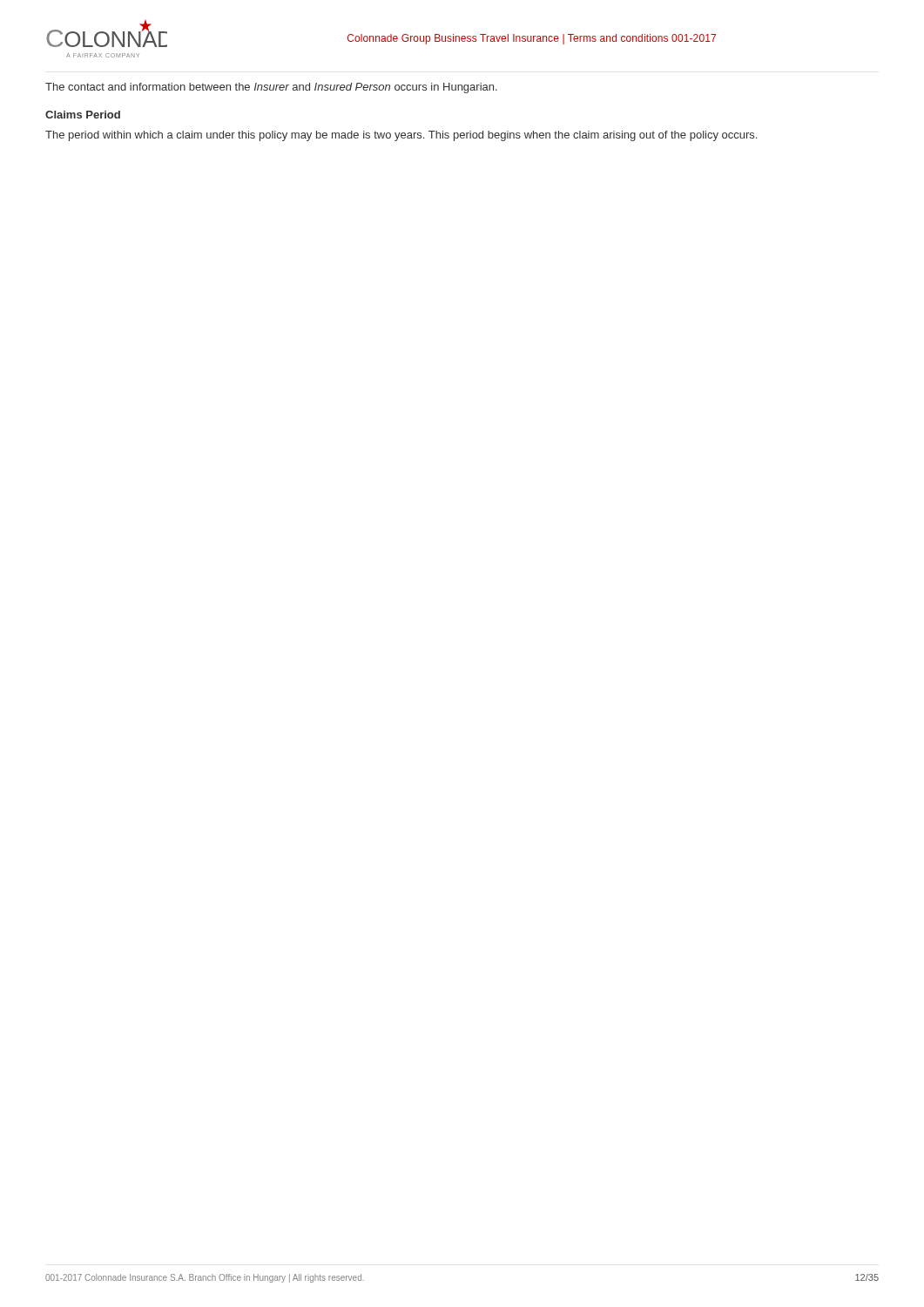Click where it says "Claims Period"

pos(83,114)
